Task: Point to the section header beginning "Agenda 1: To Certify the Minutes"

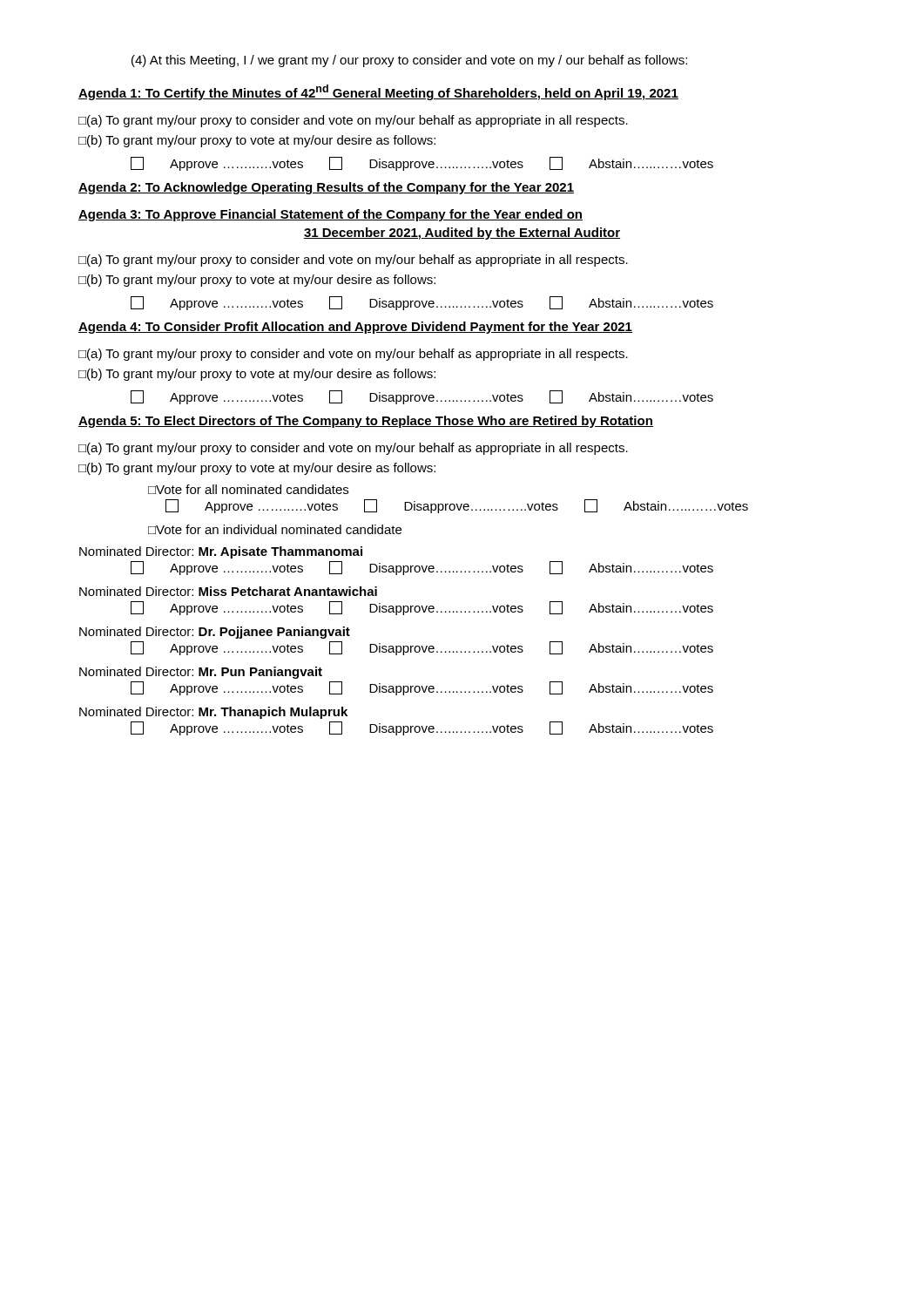Action: (462, 91)
